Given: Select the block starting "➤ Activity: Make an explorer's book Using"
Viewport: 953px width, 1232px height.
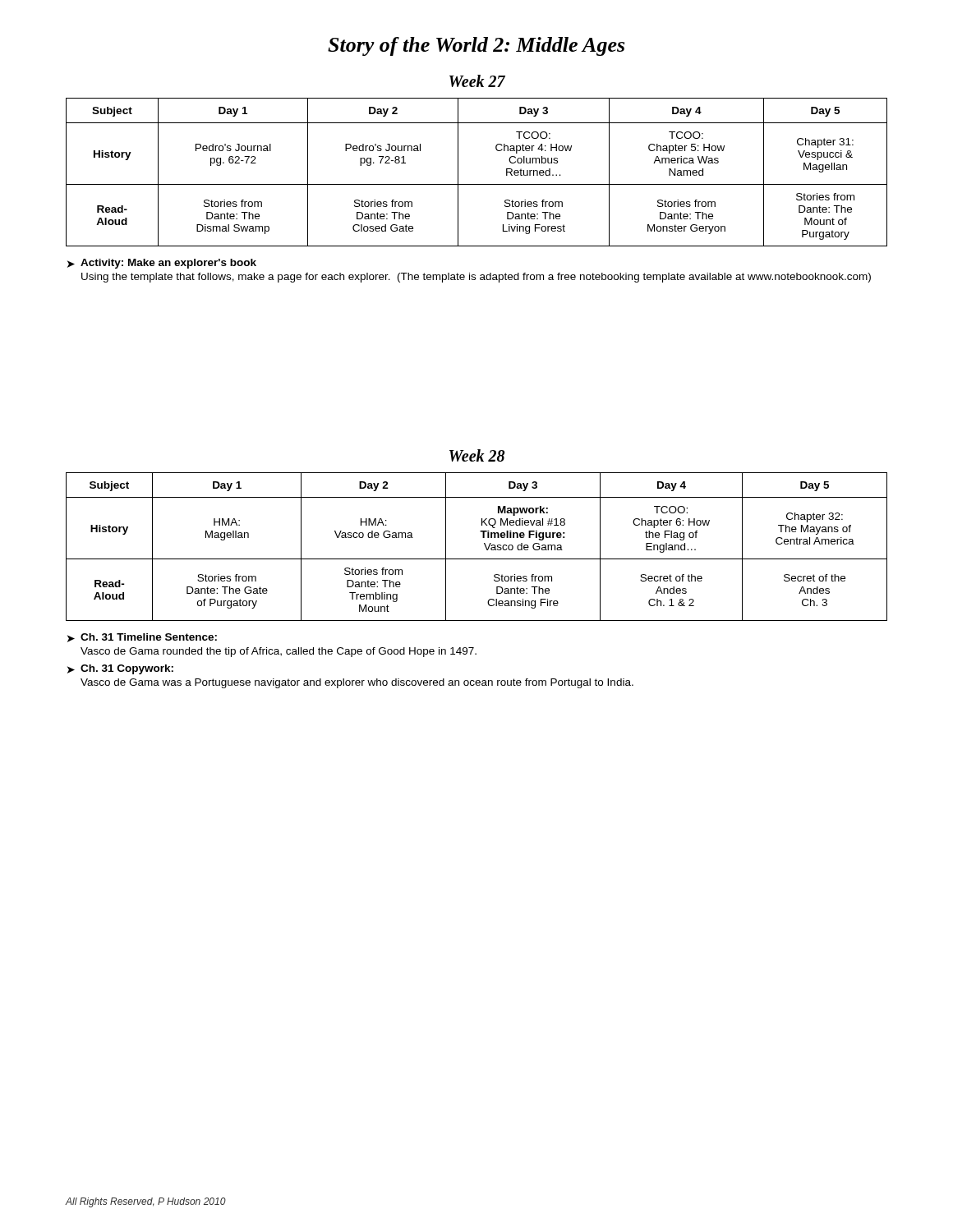Looking at the screenshot, I should pyautogui.click(x=469, y=269).
